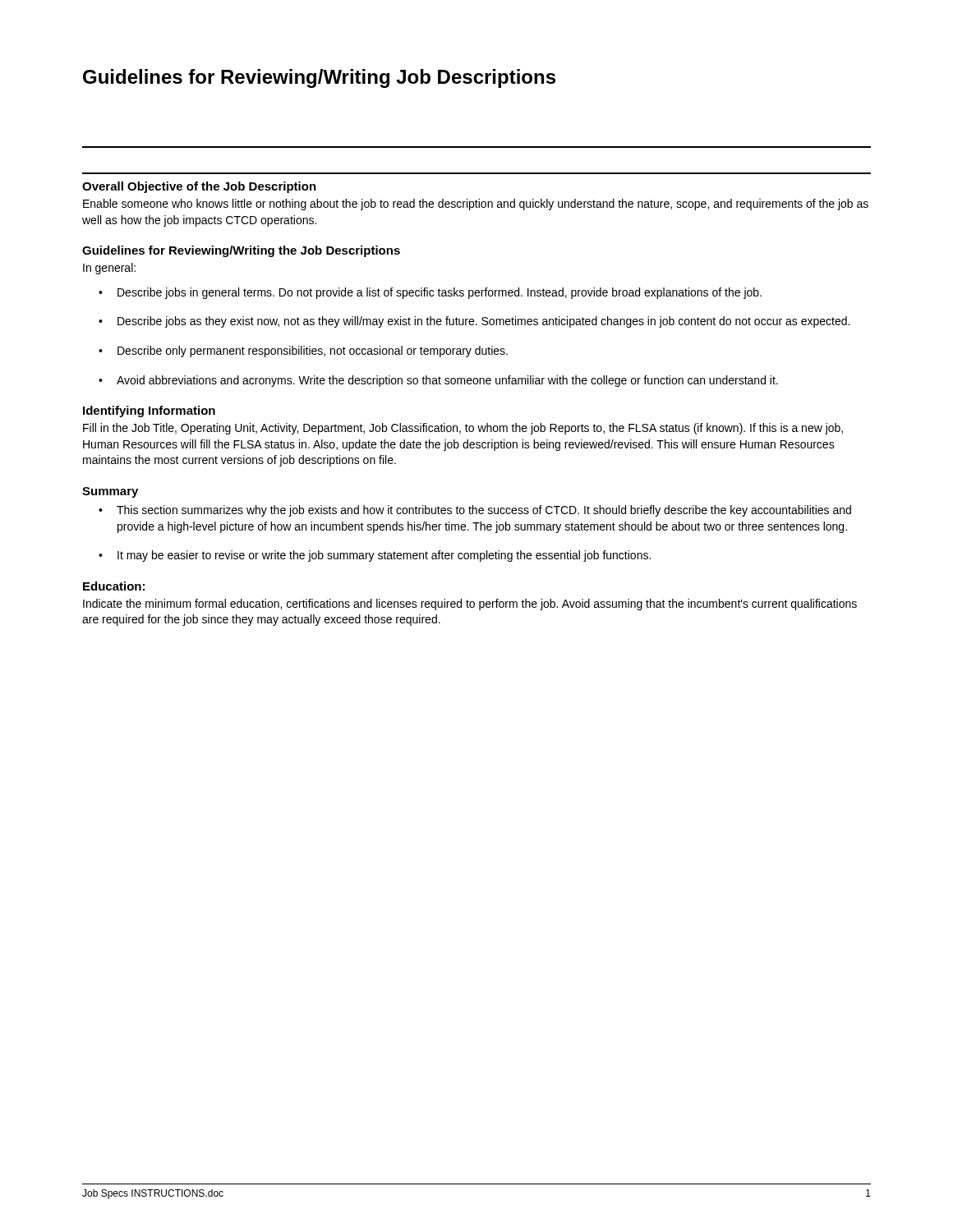Find the text that says "In general:"
This screenshot has width=953, height=1232.
[109, 268]
